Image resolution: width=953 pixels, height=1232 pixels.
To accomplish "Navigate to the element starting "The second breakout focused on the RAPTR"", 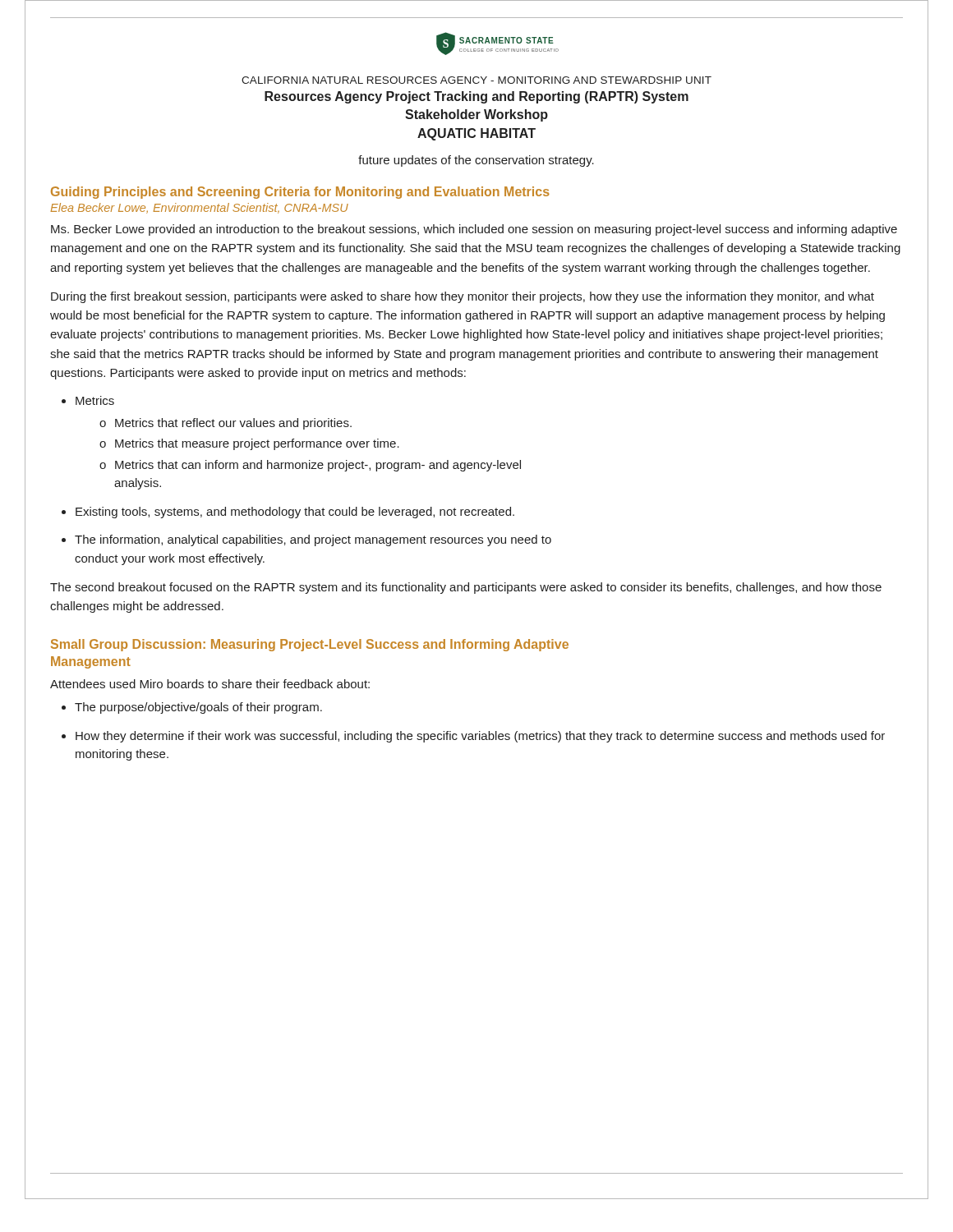I will coord(466,597).
